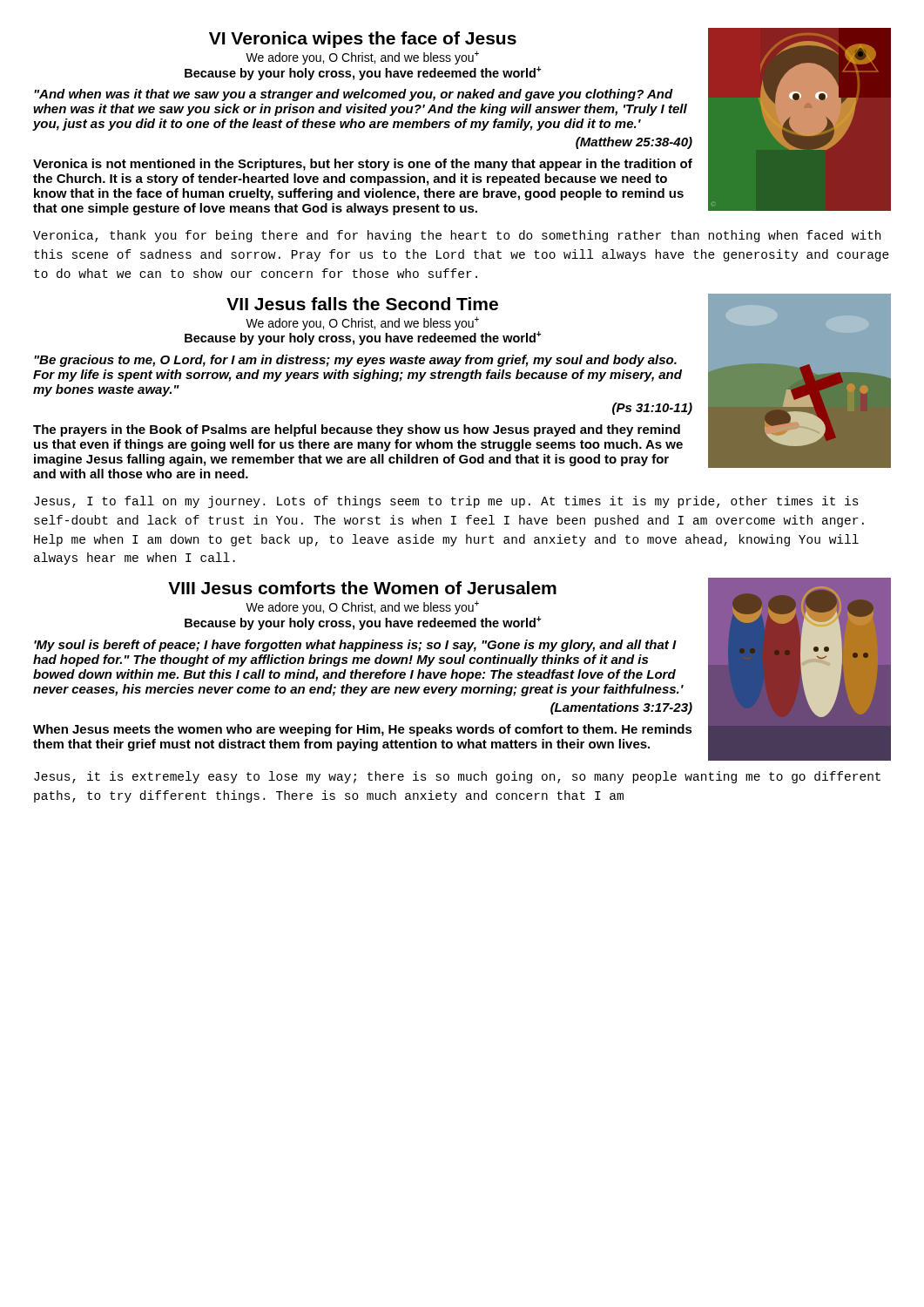Select the text block with the text ""Be gracious to"
The width and height of the screenshot is (924, 1307).
pyautogui.click(x=363, y=384)
